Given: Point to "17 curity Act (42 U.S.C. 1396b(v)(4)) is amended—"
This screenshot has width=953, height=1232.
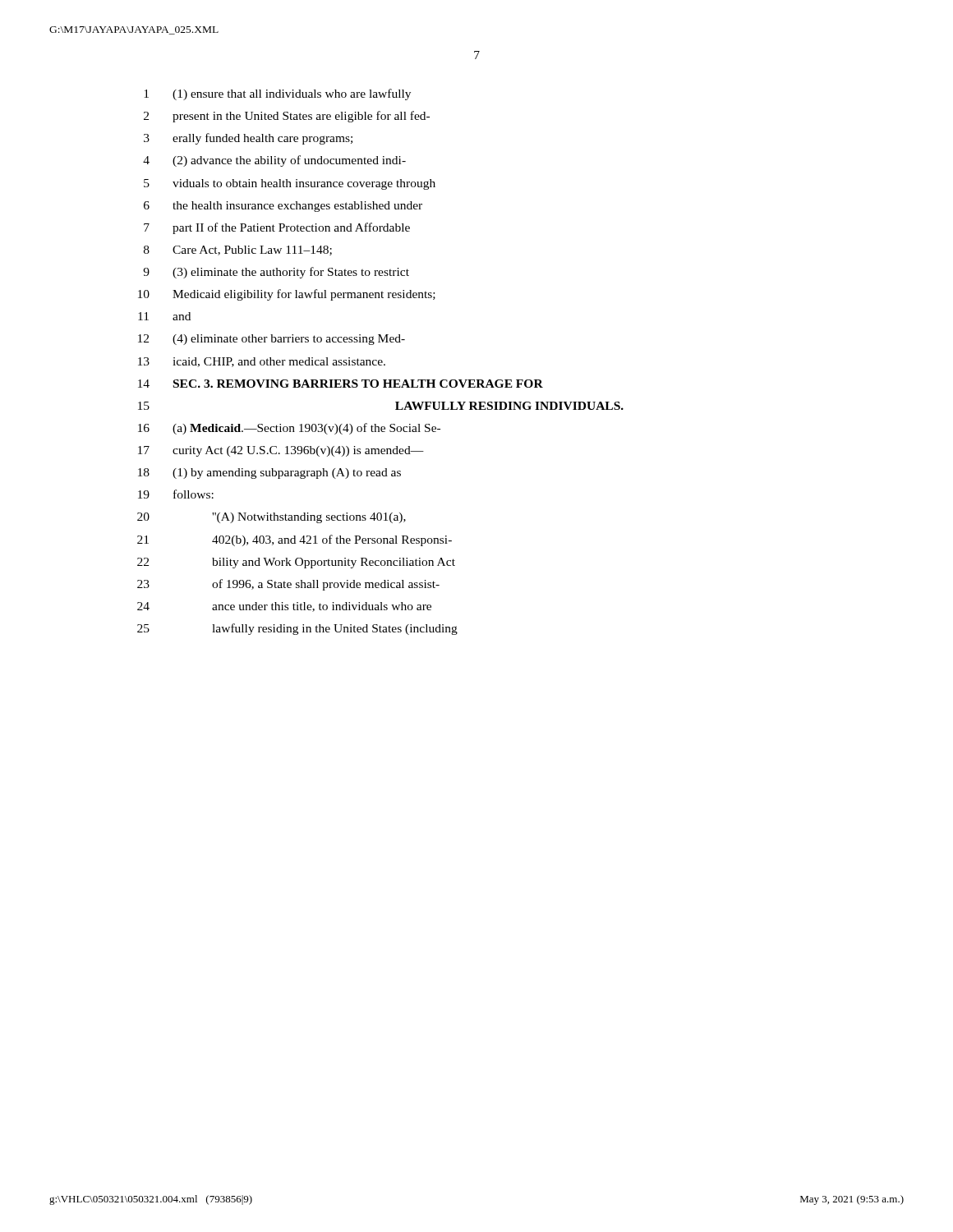Looking at the screenshot, I should pyautogui.click(x=281, y=451).
